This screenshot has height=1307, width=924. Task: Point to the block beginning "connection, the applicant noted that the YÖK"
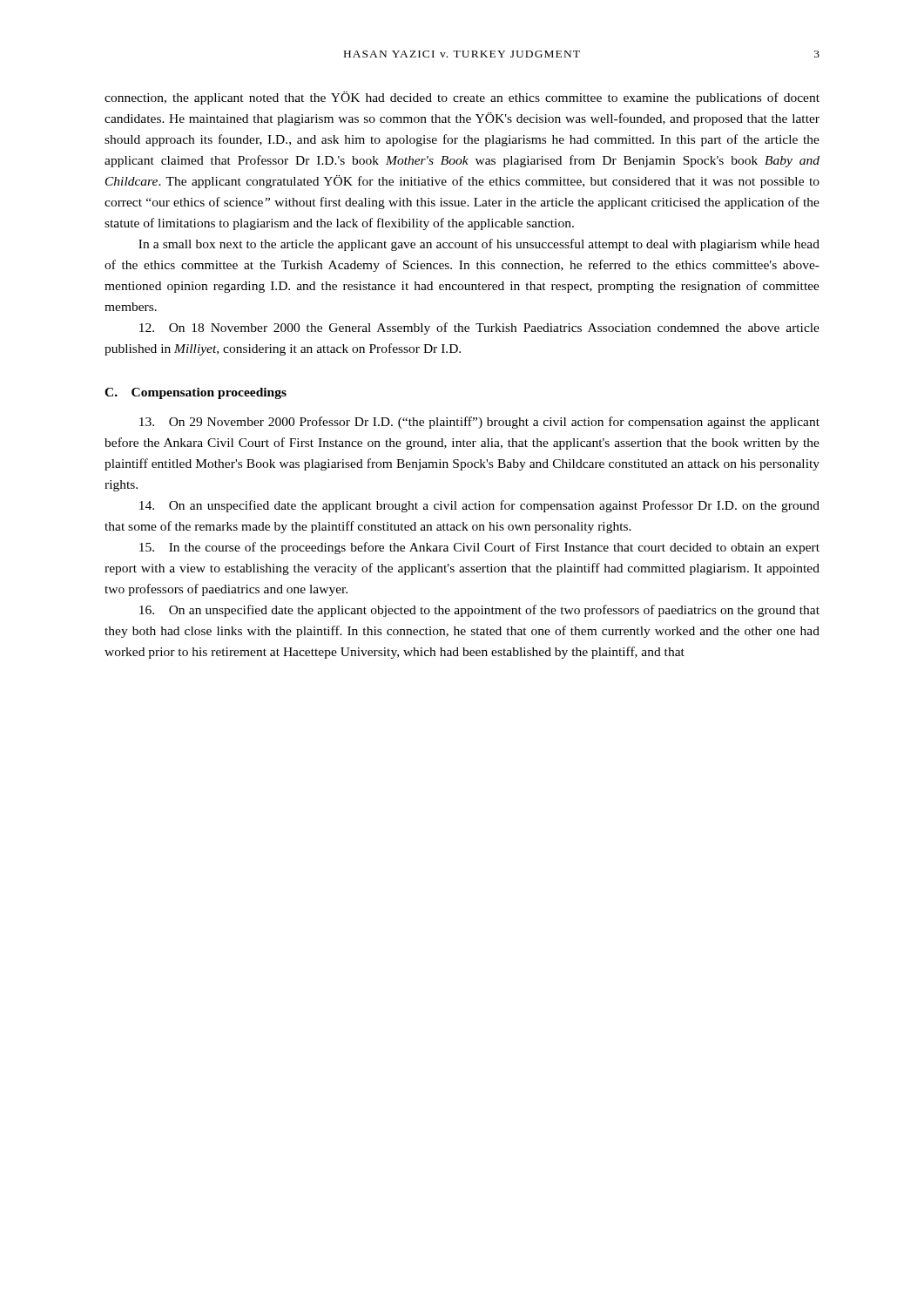tap(462, 160)
